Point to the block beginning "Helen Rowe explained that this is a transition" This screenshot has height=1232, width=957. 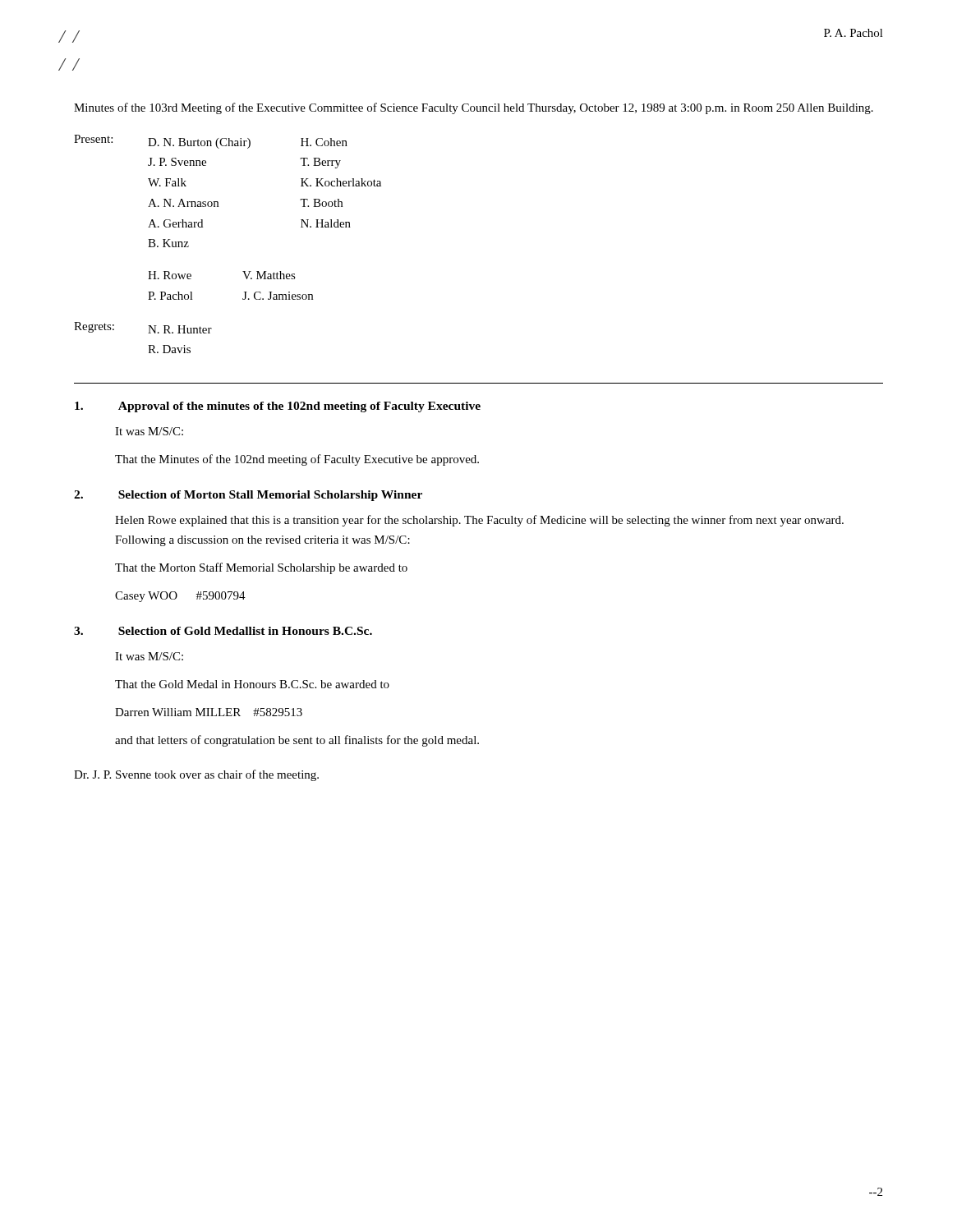click(479, 521)
